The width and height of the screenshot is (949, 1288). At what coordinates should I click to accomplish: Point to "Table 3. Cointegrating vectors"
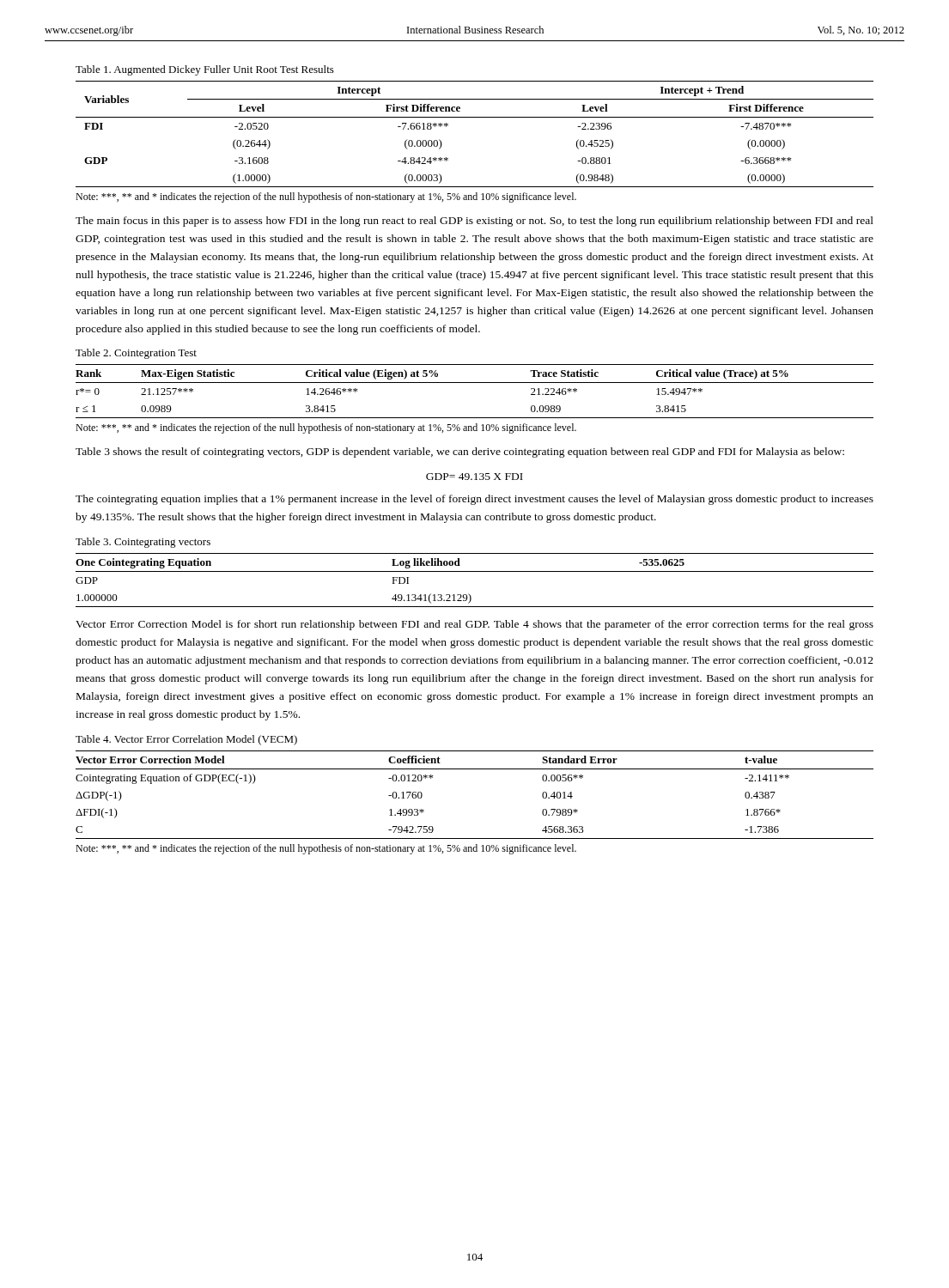[x=143, y=542]
